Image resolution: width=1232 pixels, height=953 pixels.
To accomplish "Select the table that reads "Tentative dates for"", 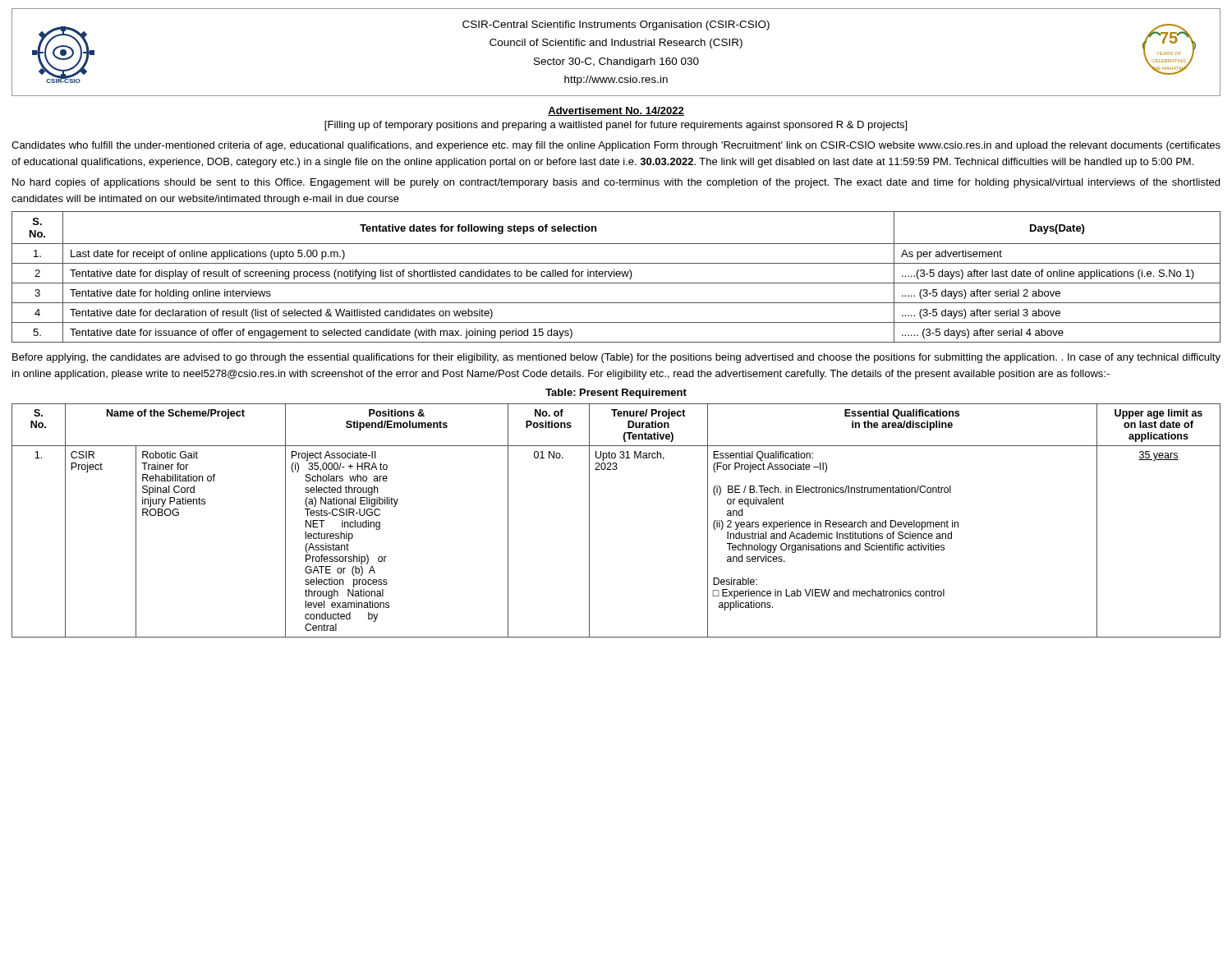I will click(x=616, y=277).
